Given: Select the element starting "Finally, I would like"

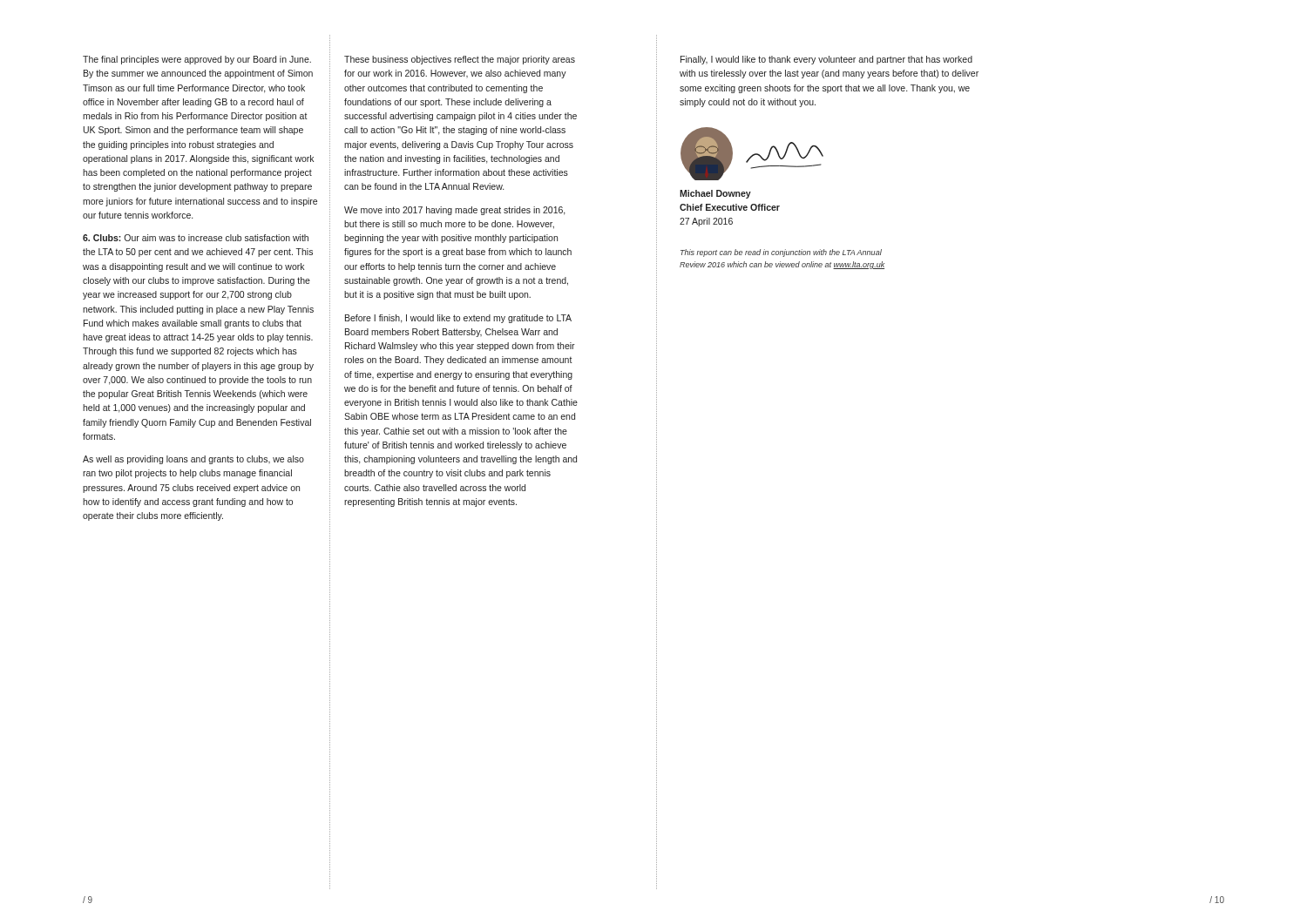Looking at the screenshot, I should point(832,81).
